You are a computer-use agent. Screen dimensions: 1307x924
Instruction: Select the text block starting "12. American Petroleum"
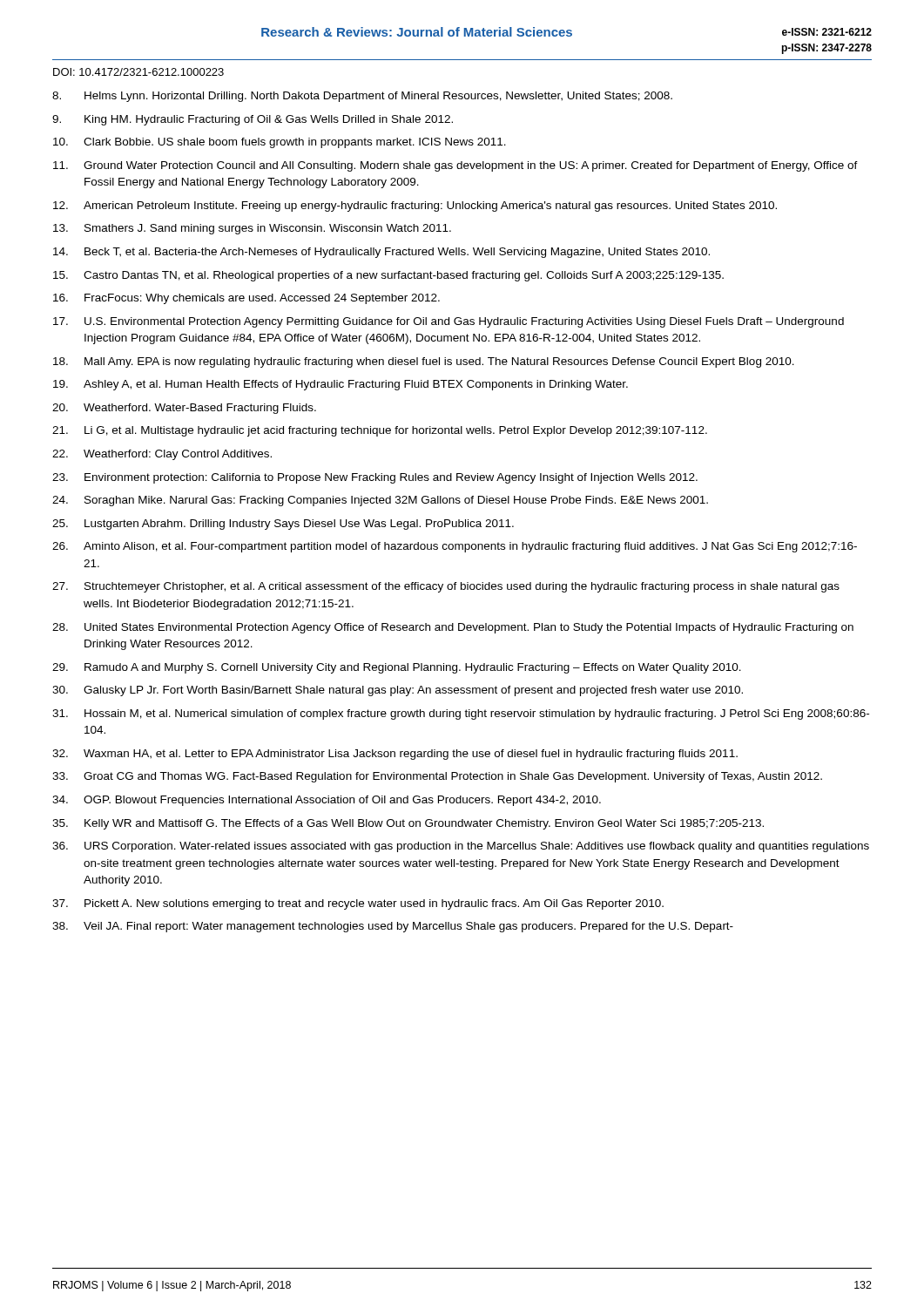coord(462,205)
